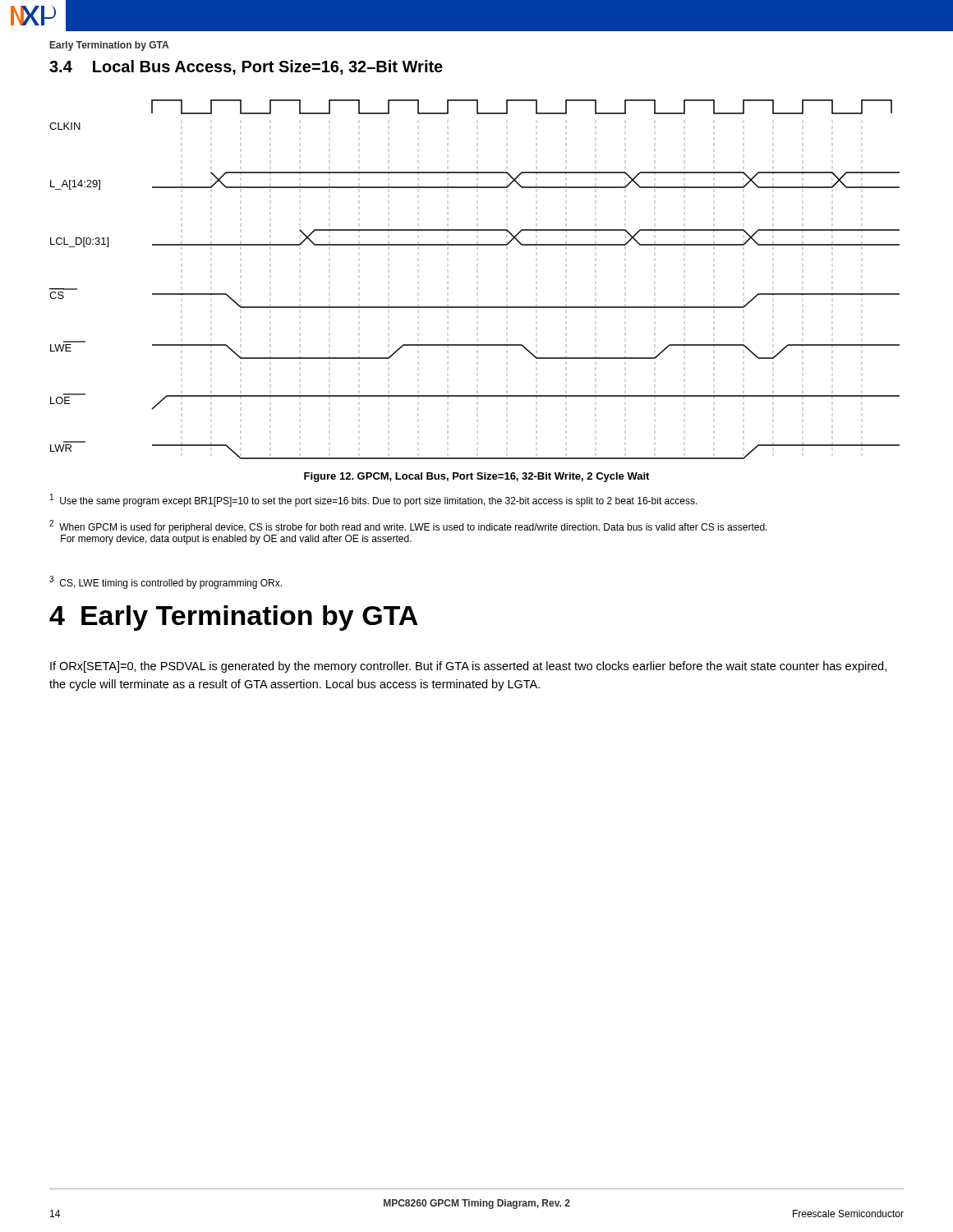Where is the passage that starts "2 When GPCM is used"?
This screenshot has width=953, height=1232.
tap(408, 532)
